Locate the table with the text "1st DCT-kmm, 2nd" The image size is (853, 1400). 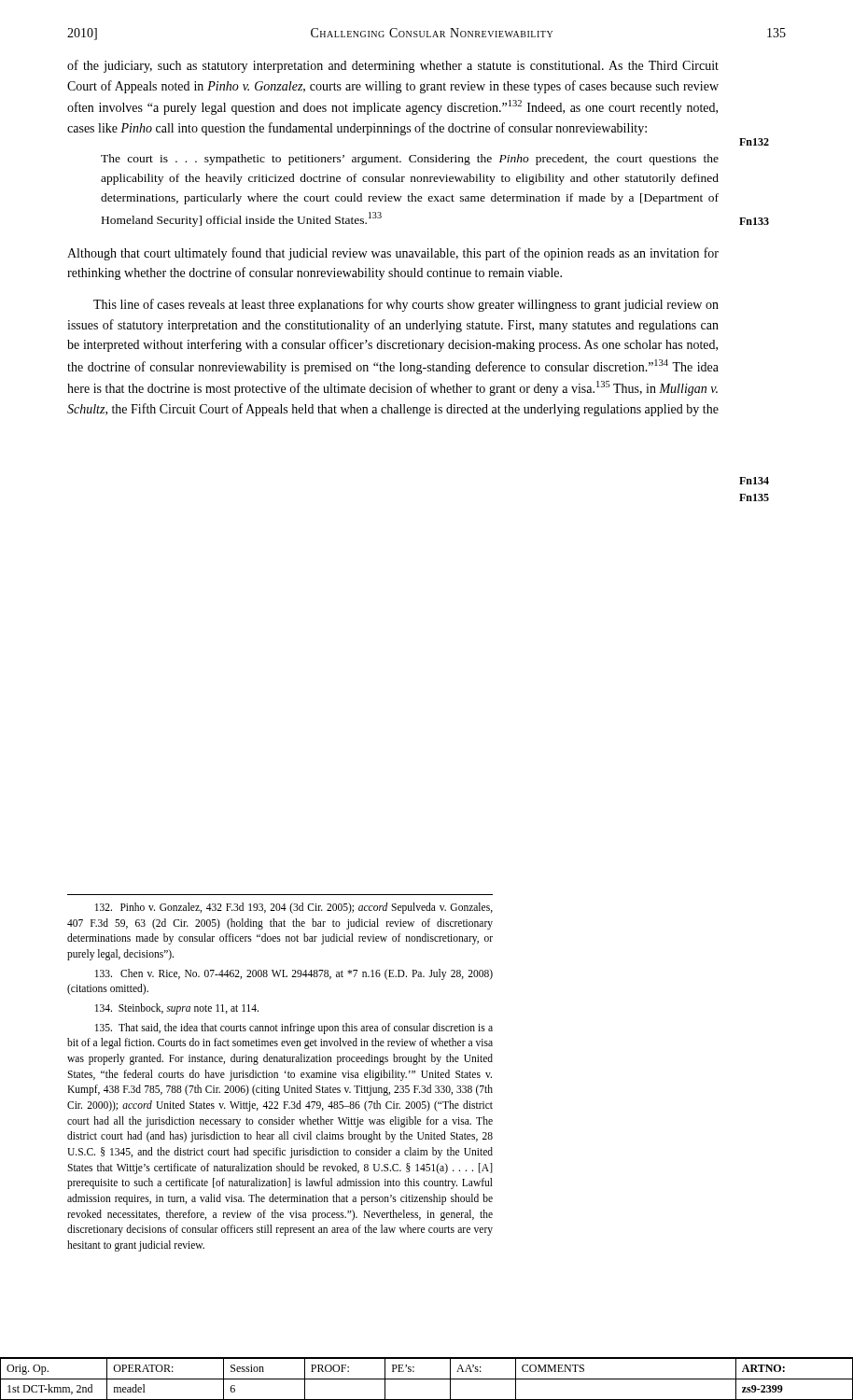(x=426, y=1379)
